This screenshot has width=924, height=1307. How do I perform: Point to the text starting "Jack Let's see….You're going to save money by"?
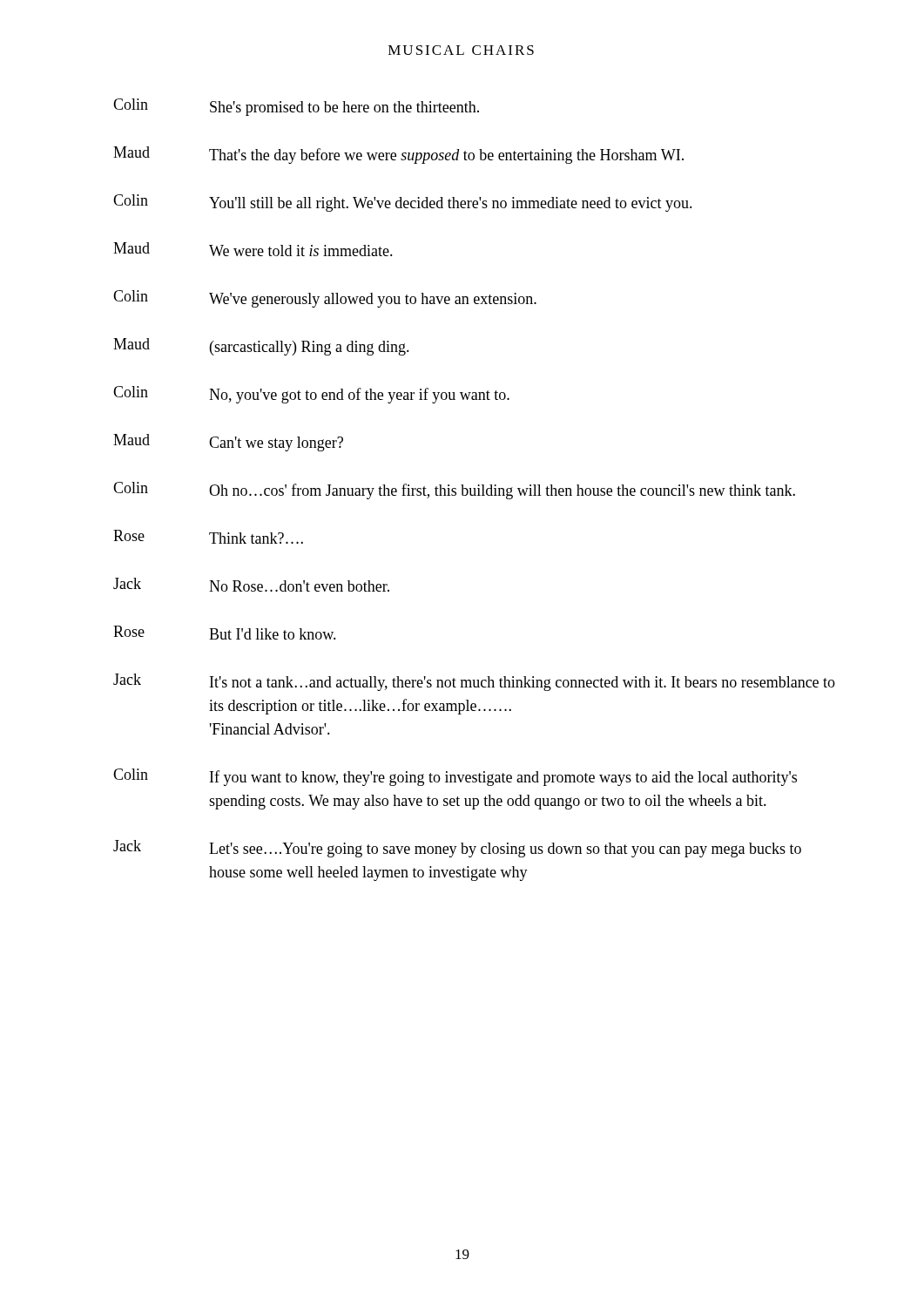[475, 861]
